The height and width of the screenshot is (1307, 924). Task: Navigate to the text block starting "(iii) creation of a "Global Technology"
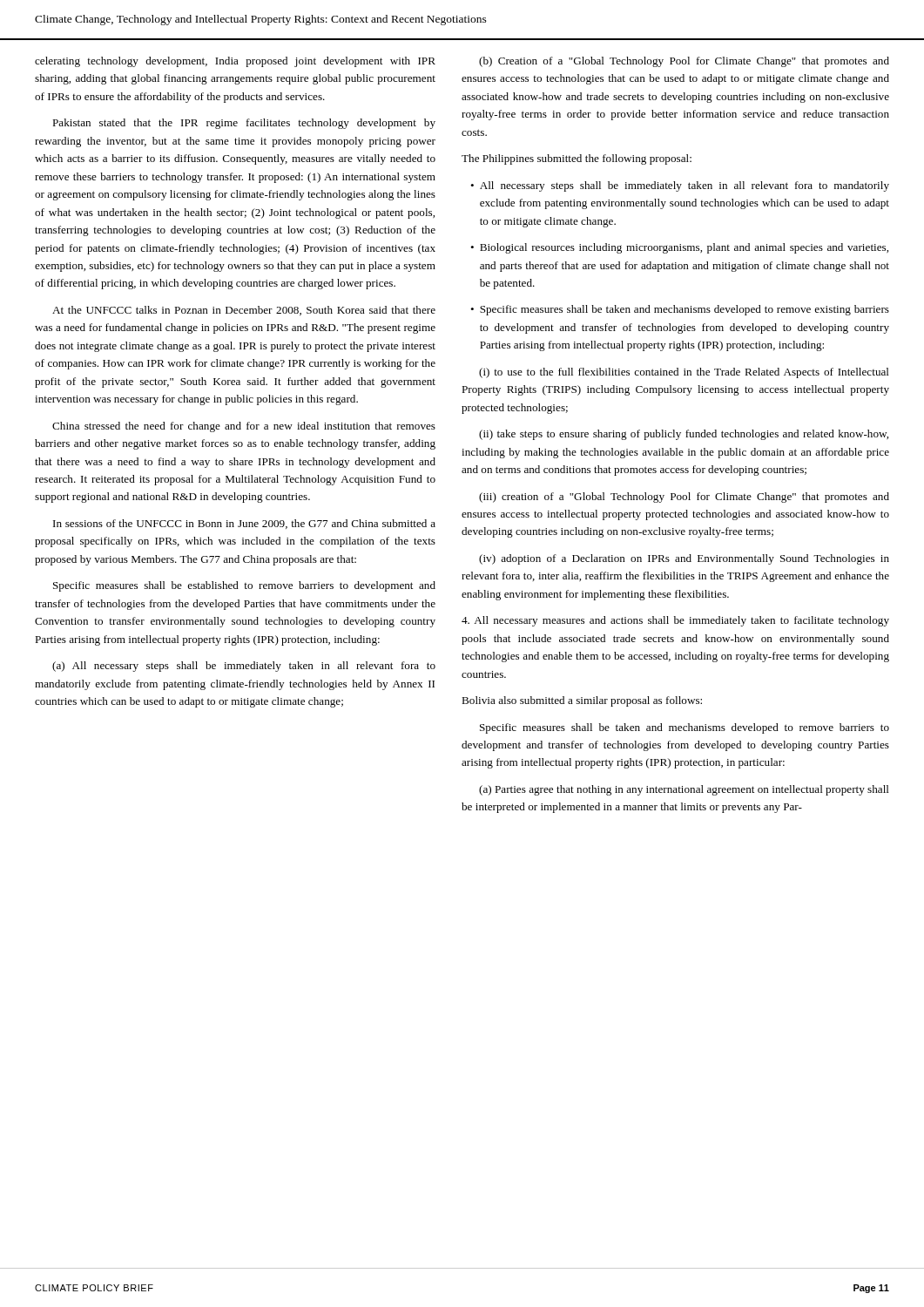[675, 514]
